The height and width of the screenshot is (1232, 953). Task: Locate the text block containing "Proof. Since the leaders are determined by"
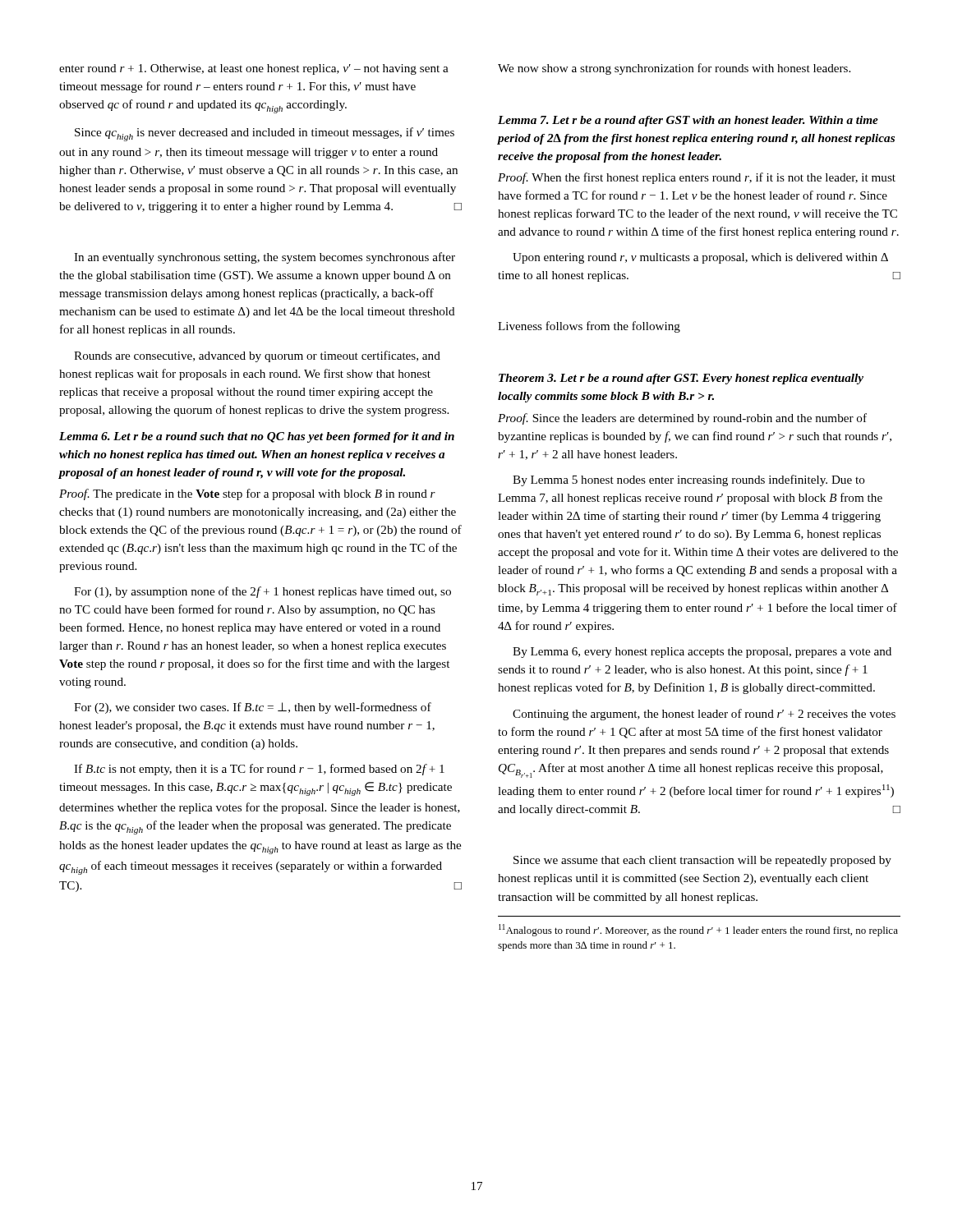pyautogui.click(x=699, y=436)
